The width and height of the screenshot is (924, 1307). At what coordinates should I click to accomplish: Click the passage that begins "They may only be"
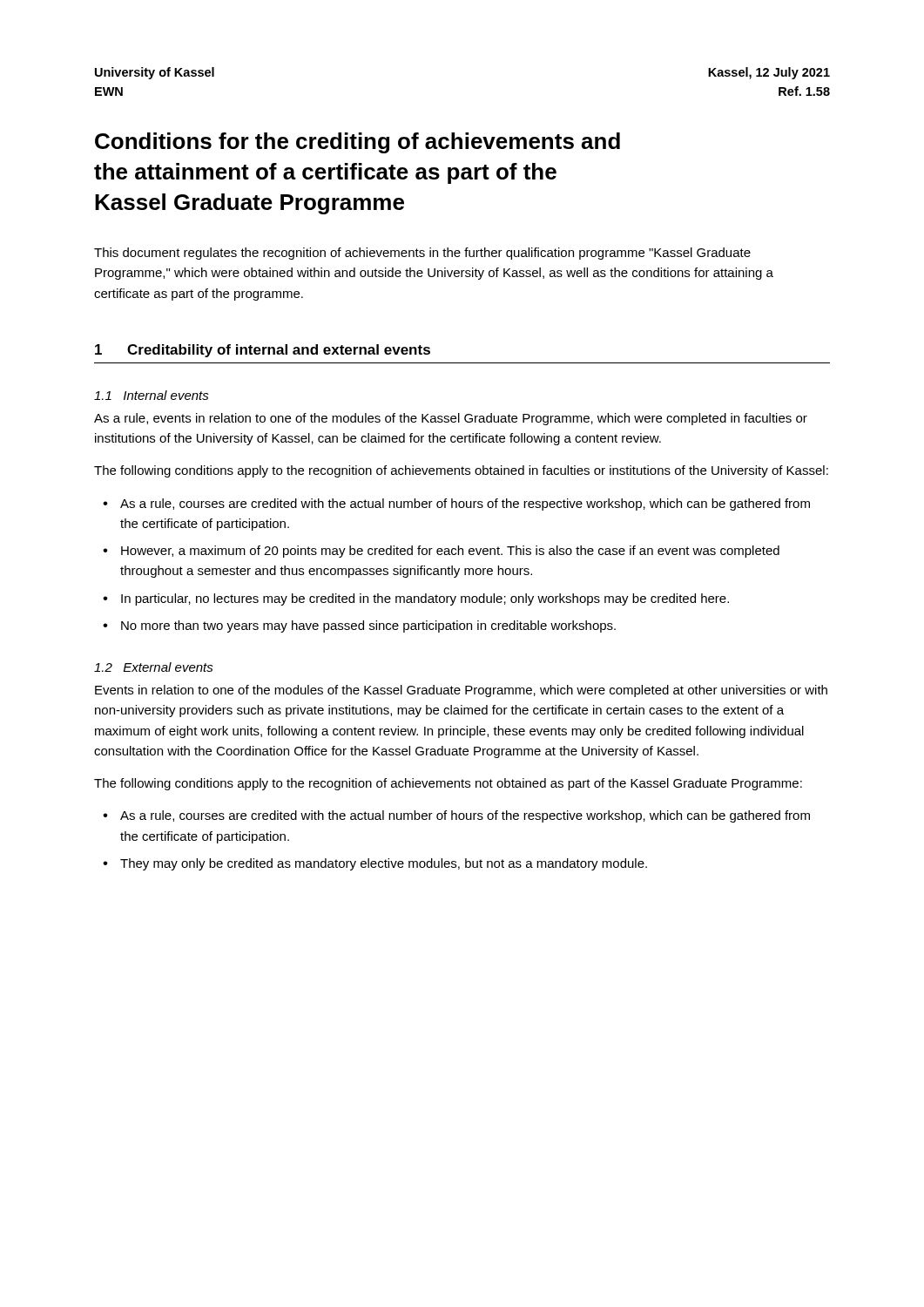coord(384,863)
